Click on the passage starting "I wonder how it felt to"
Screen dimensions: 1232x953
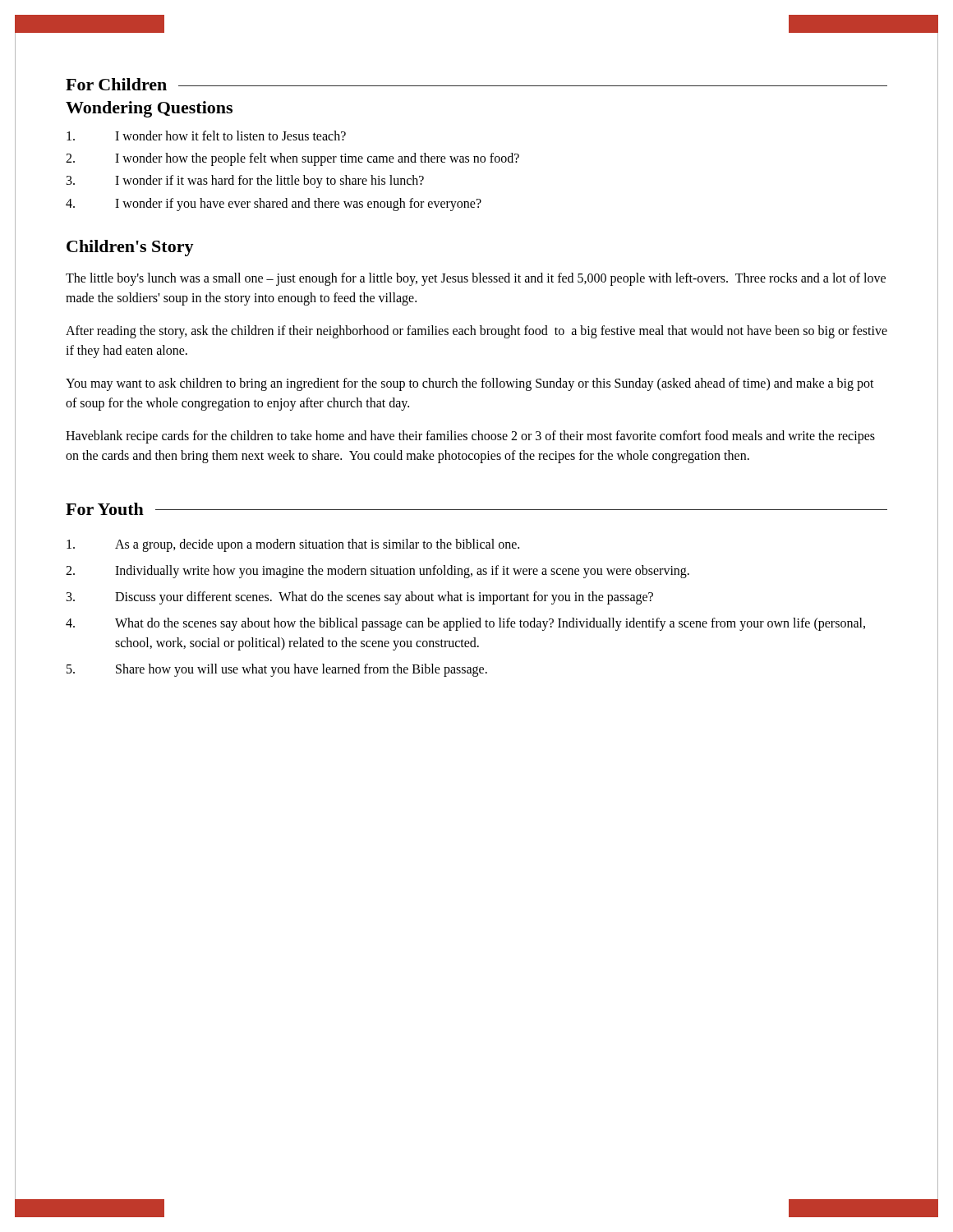pyautogui.click(x=206, y=136)
